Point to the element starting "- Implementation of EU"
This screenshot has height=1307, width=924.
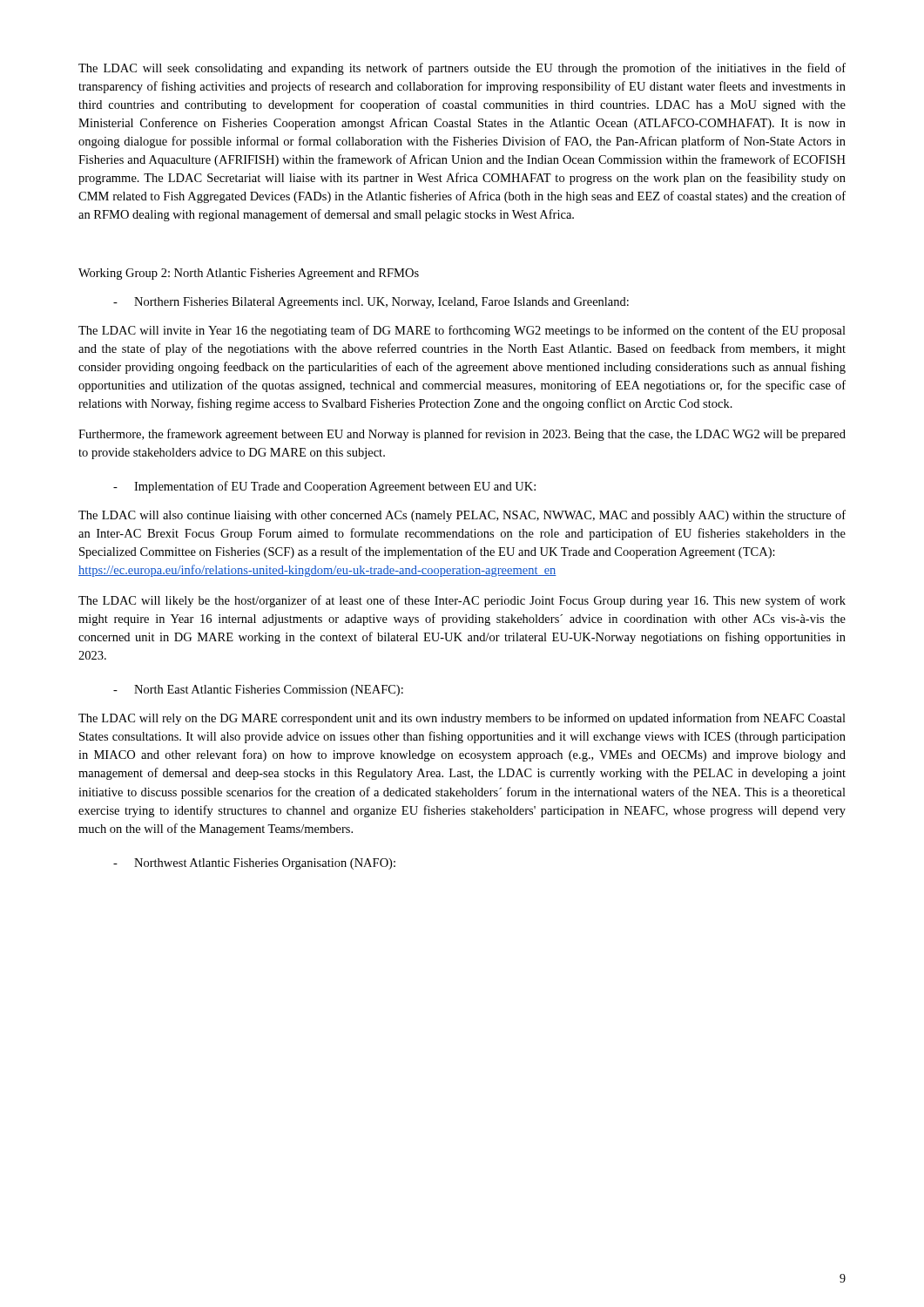point(325,487)
